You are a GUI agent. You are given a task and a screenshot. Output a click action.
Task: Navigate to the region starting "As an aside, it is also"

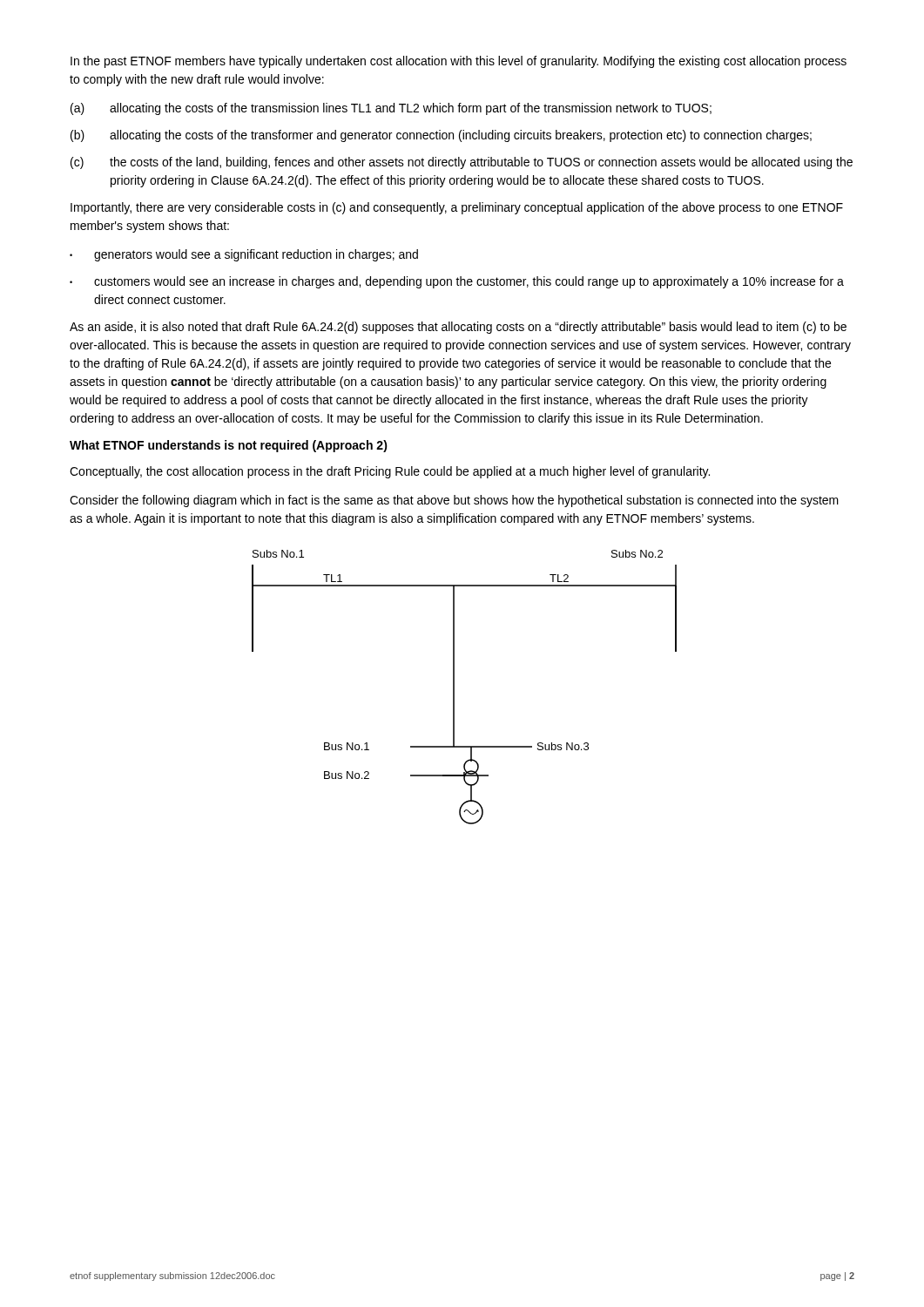tap(460, 372)
